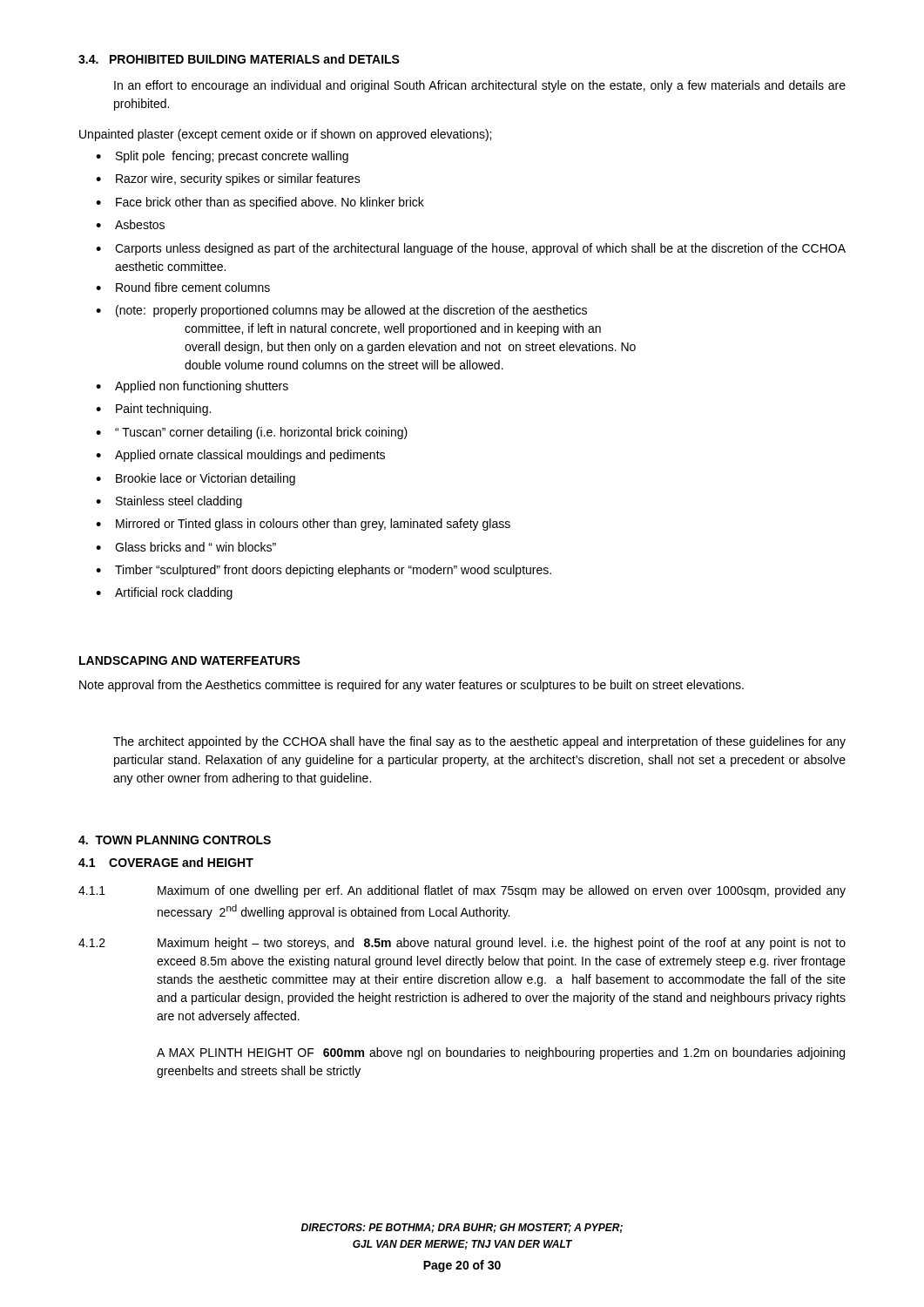This screenshot has width=924, height=1307.
Task: Find the list item that reads "• Carports unless designed as part of the"
Action: coord(462,257)
